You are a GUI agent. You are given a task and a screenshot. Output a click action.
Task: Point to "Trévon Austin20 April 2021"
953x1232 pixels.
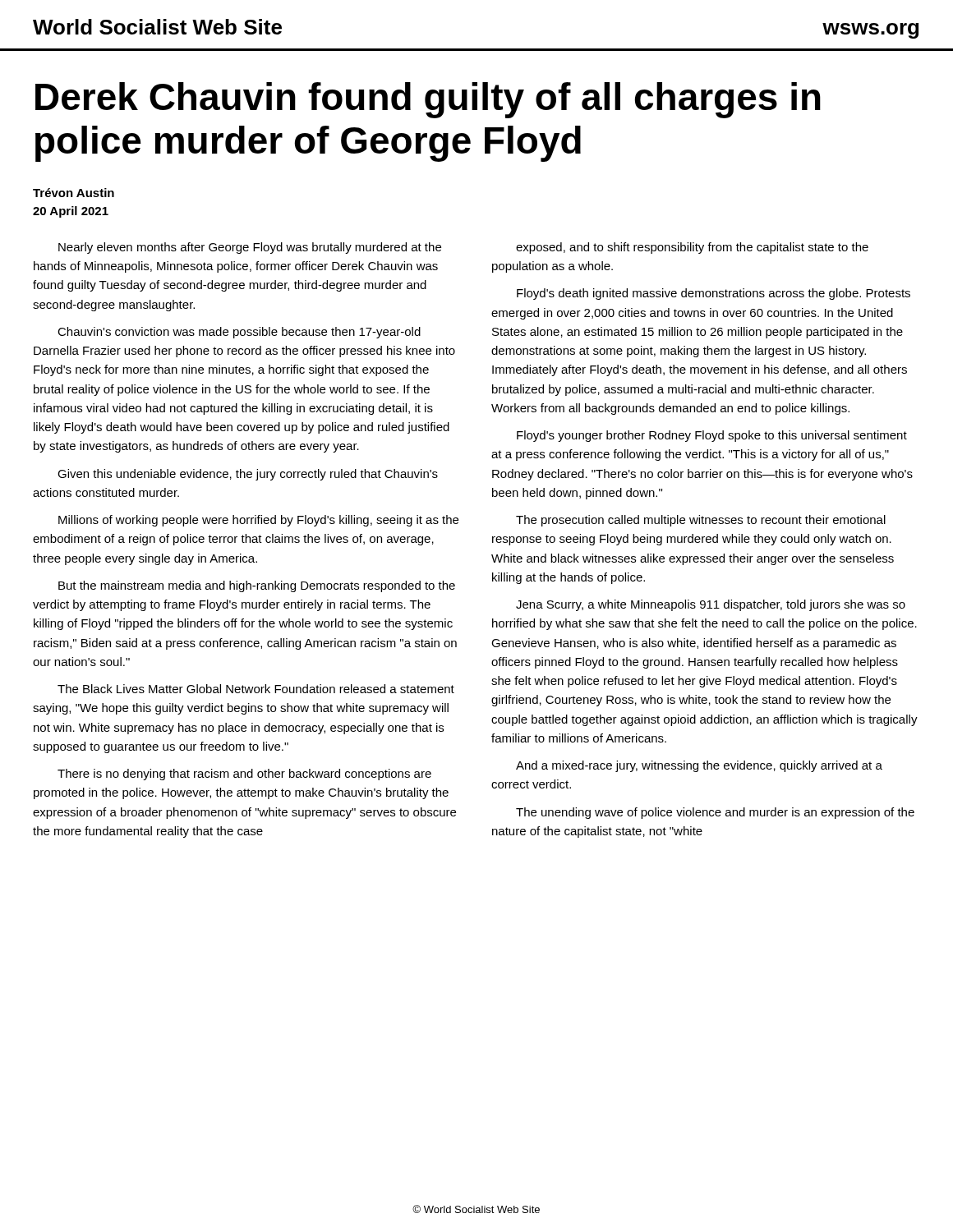74,193
